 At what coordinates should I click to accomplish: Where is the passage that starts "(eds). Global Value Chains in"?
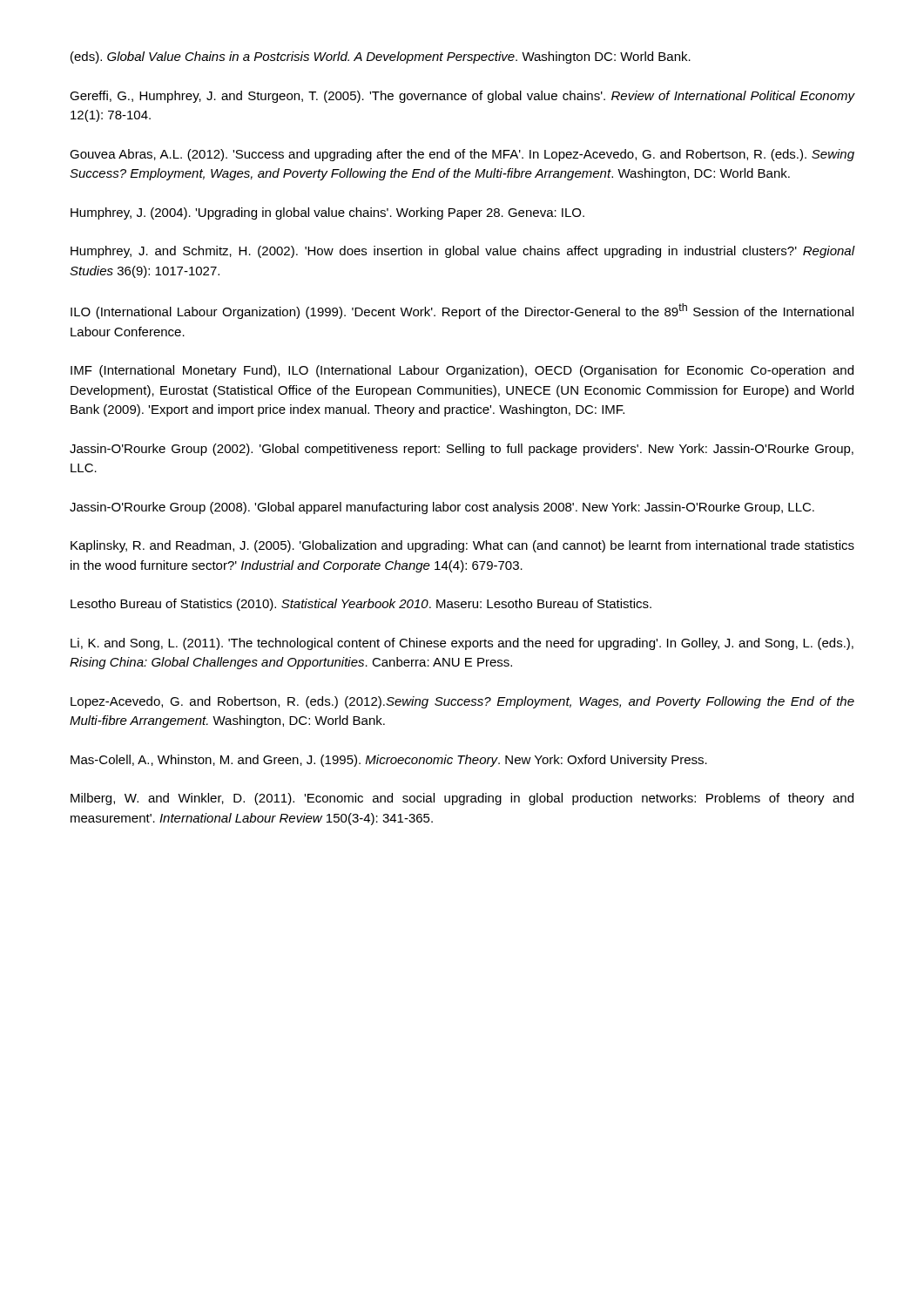coord(380,56)
